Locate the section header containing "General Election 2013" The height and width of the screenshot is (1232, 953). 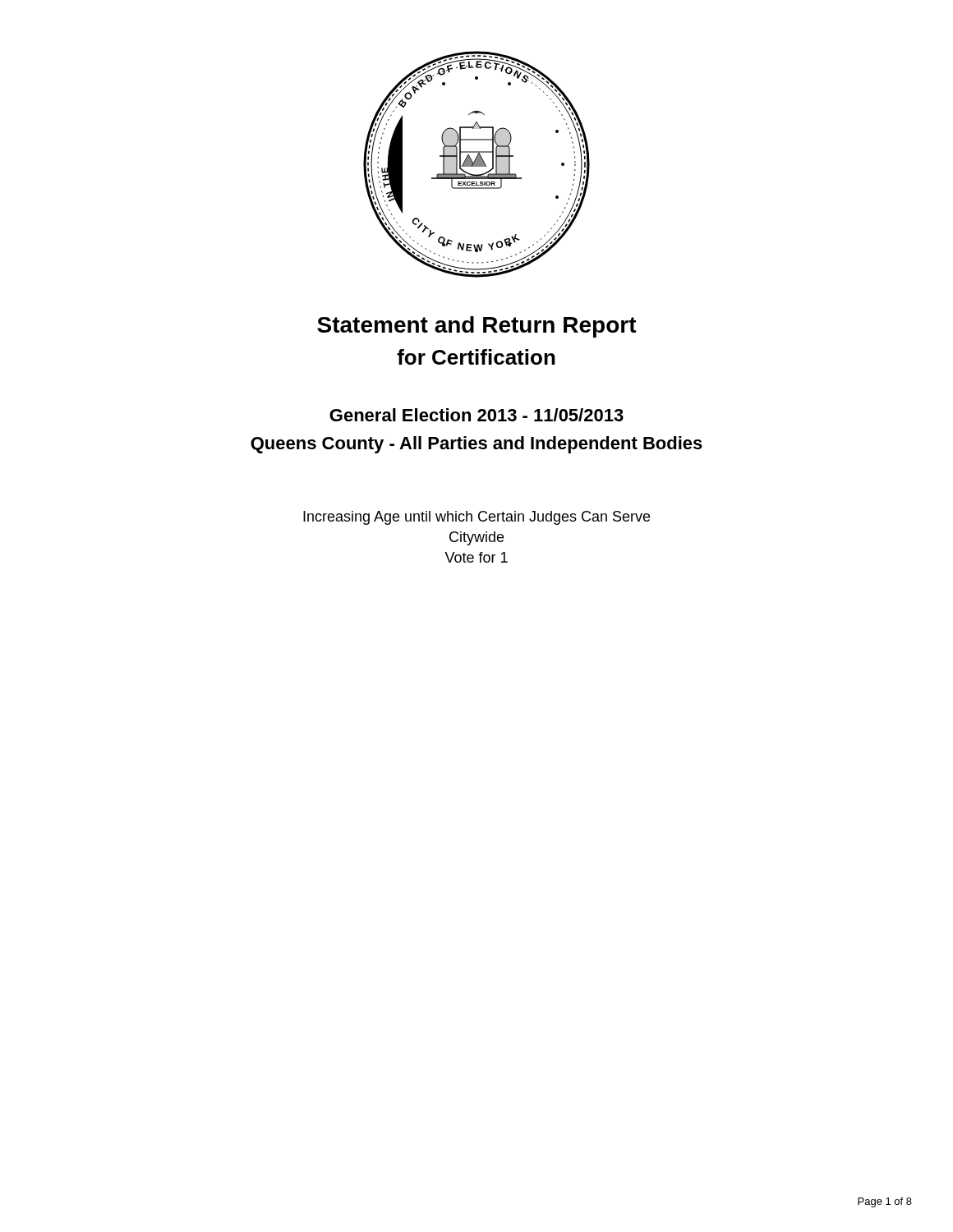click(476, 430)
